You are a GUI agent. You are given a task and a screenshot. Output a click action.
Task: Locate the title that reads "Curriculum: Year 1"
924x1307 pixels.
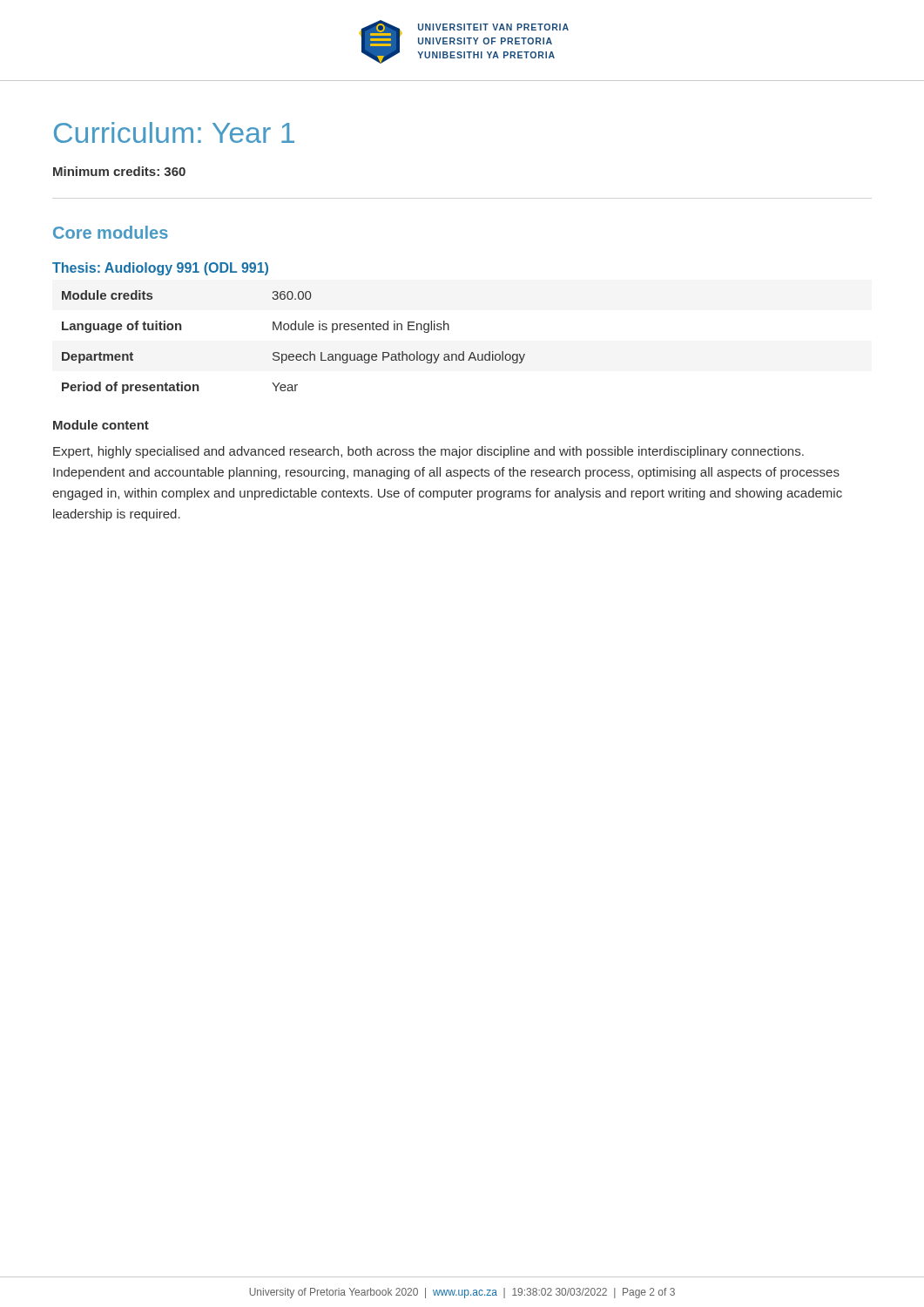pos(174,132)
